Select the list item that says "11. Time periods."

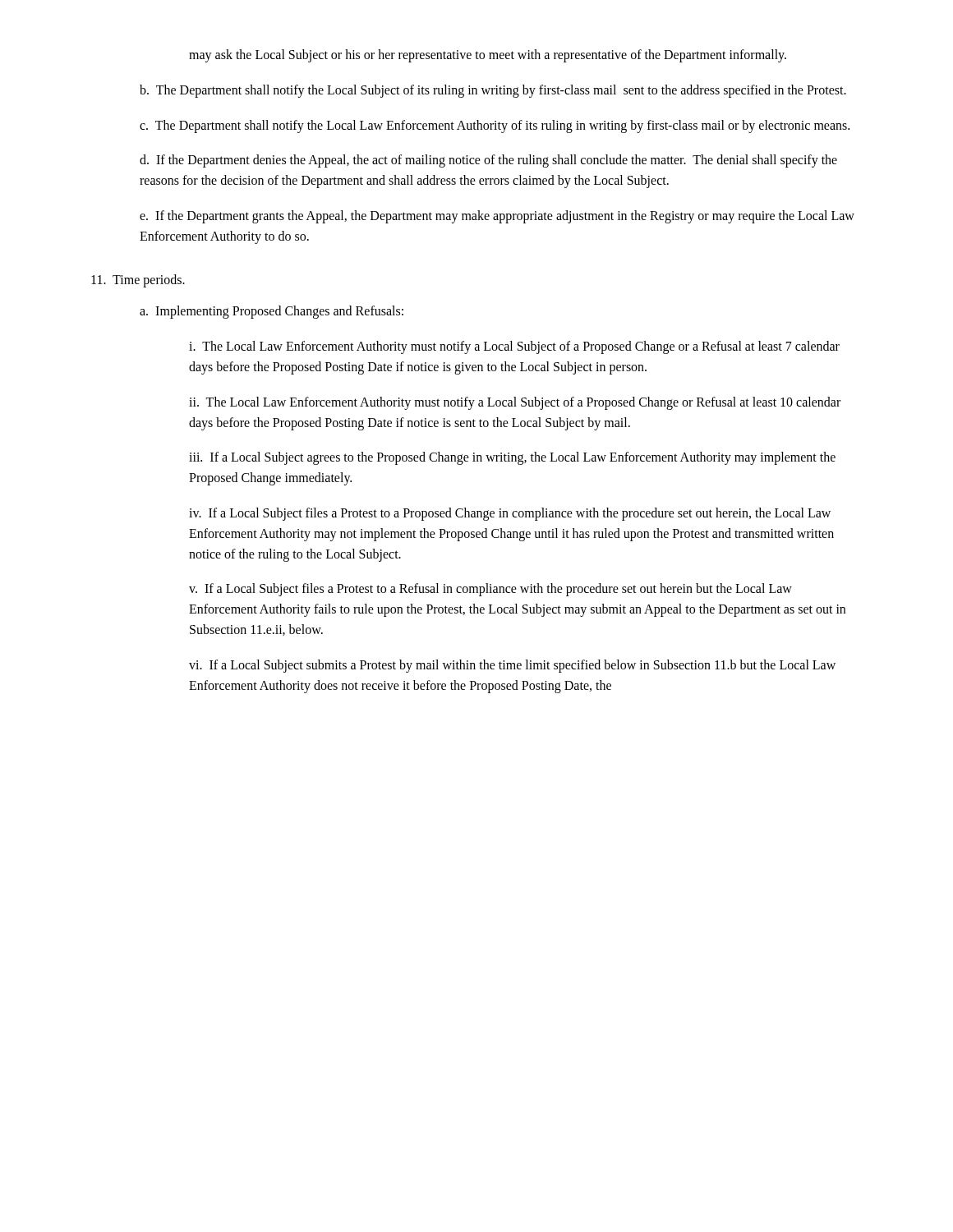pos(138,279)
